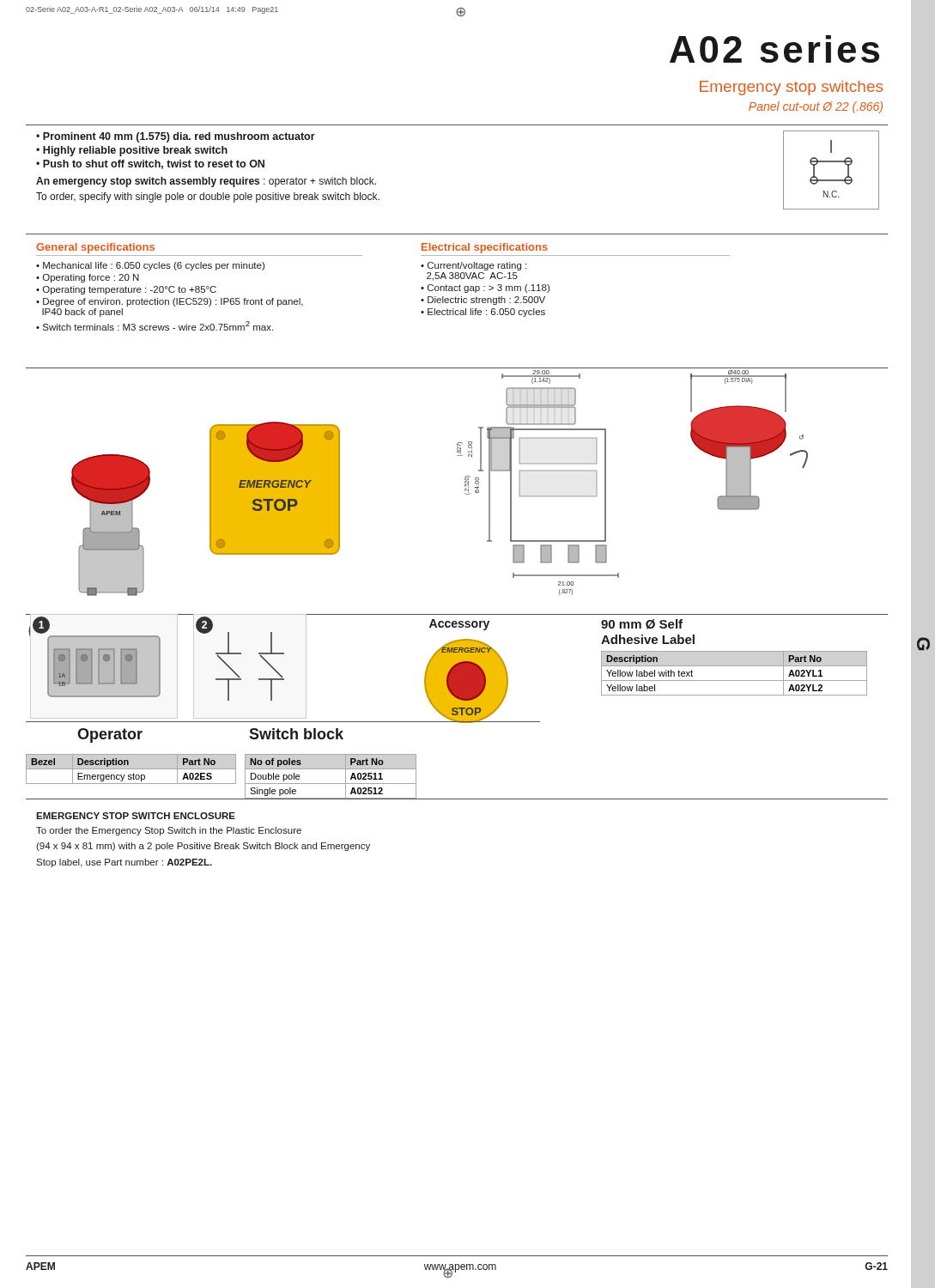Select the text starting "Emergency stop switches"
This screenshot has height=1288, width=935.
click(x=791, y=87)
